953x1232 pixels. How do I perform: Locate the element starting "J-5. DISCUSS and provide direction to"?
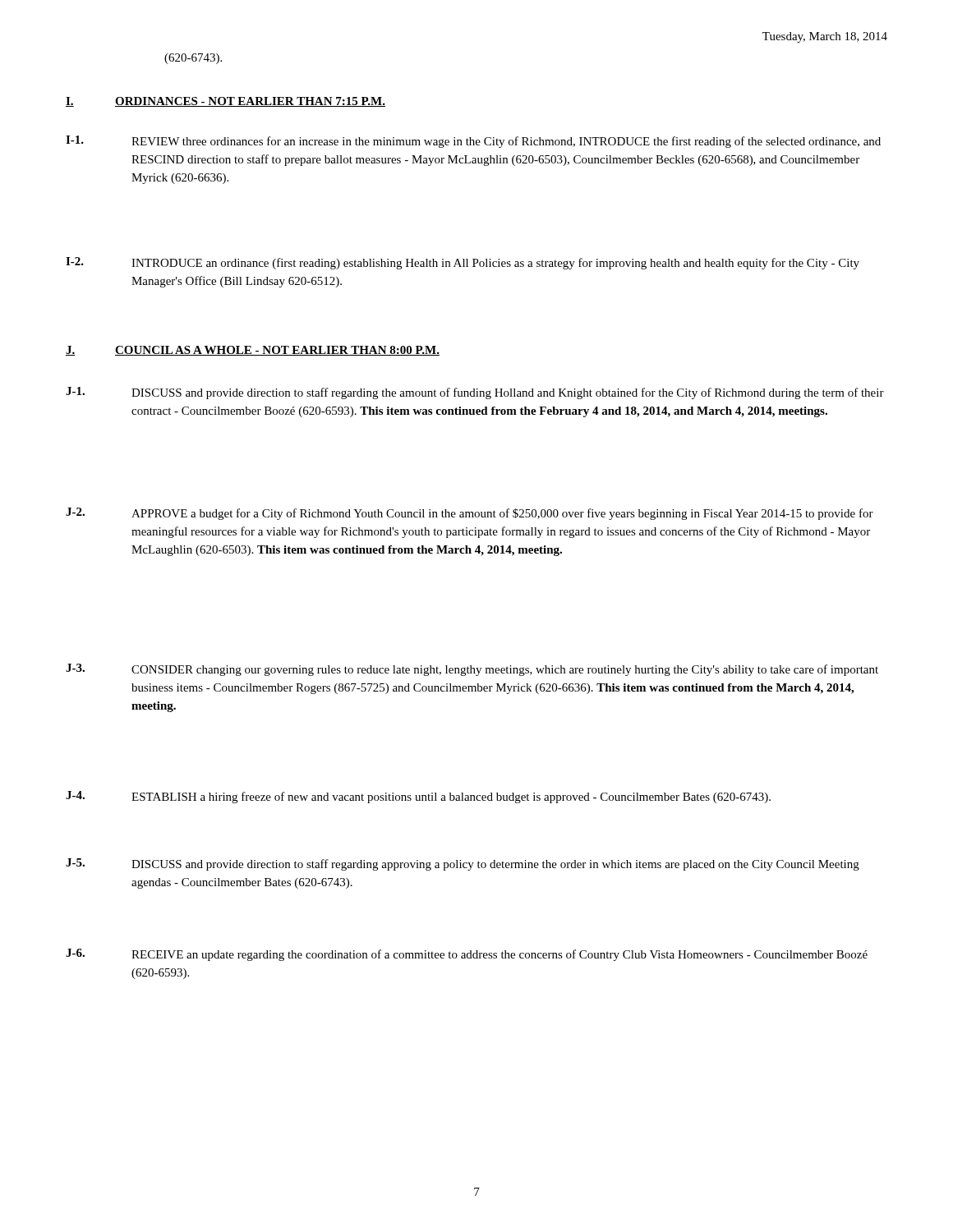pyautogui.click(x=476, y=874)
